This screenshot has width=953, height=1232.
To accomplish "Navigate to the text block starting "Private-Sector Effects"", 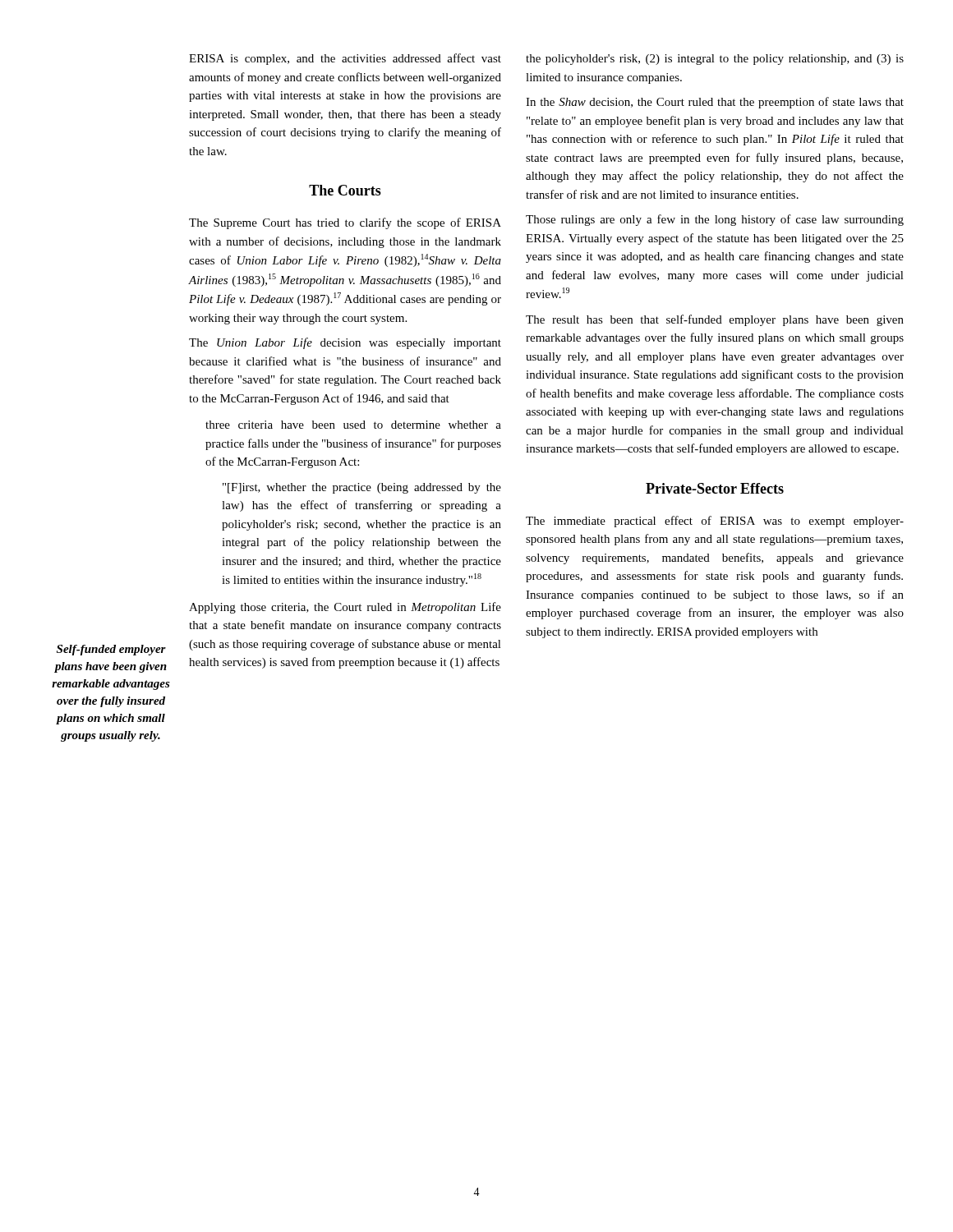I will [715, 489].
